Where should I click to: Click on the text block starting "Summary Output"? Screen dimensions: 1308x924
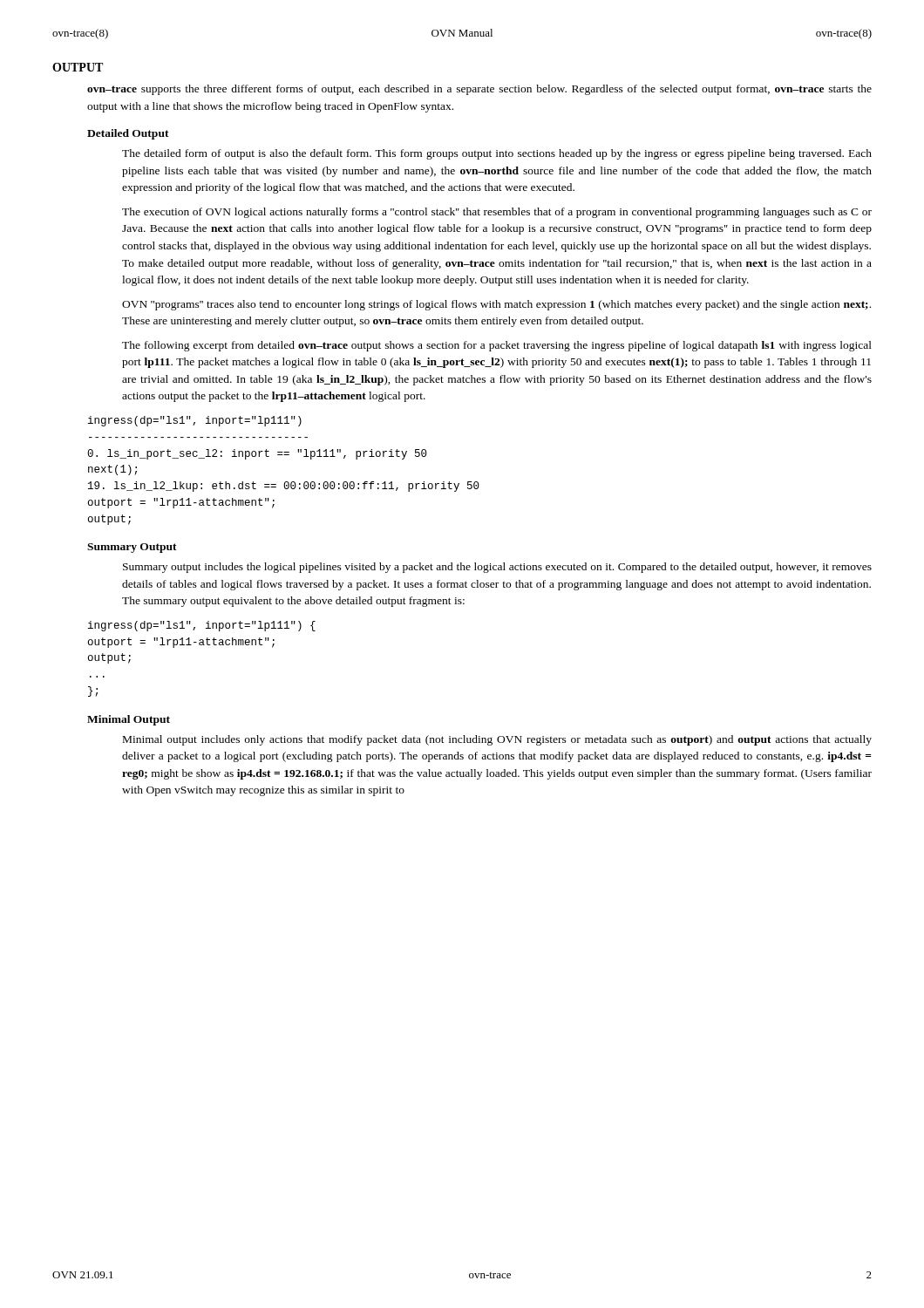coord(132,546)
